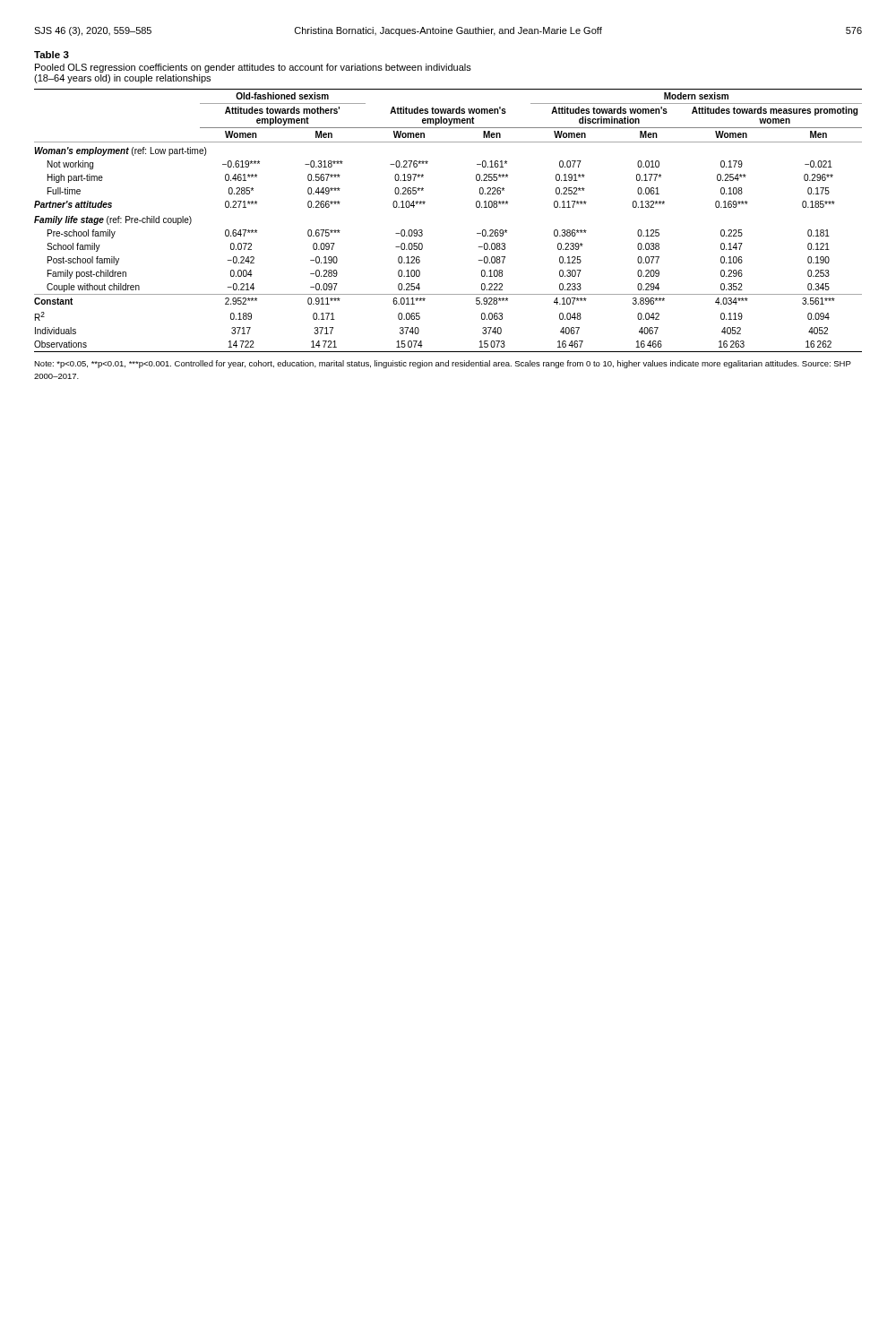Select the passage starting "Note: *p<0.05, **p<0.01, ***p<0.001."

(x=442, y=370)
